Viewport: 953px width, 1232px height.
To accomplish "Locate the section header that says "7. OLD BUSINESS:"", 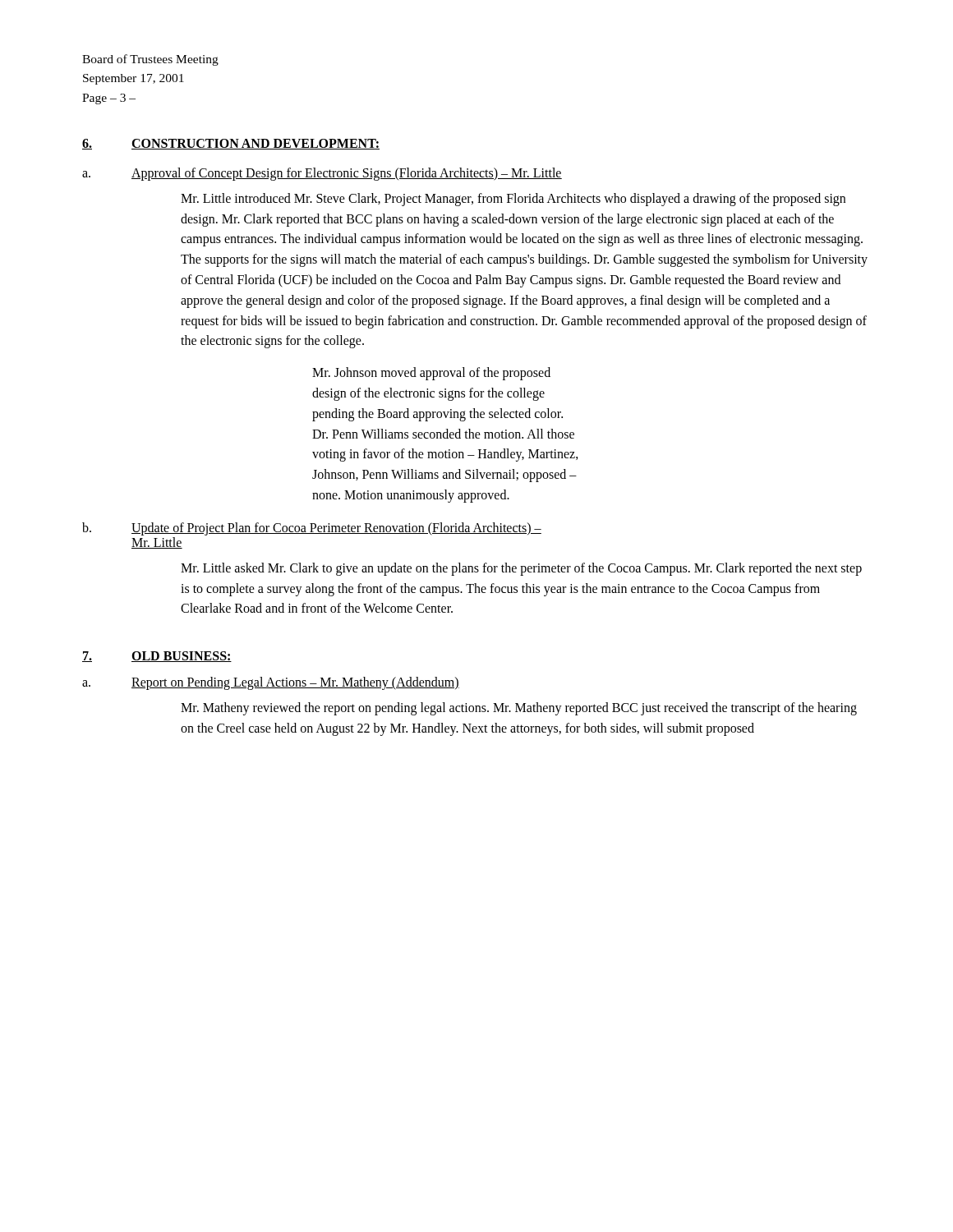I will coord(157,656).
